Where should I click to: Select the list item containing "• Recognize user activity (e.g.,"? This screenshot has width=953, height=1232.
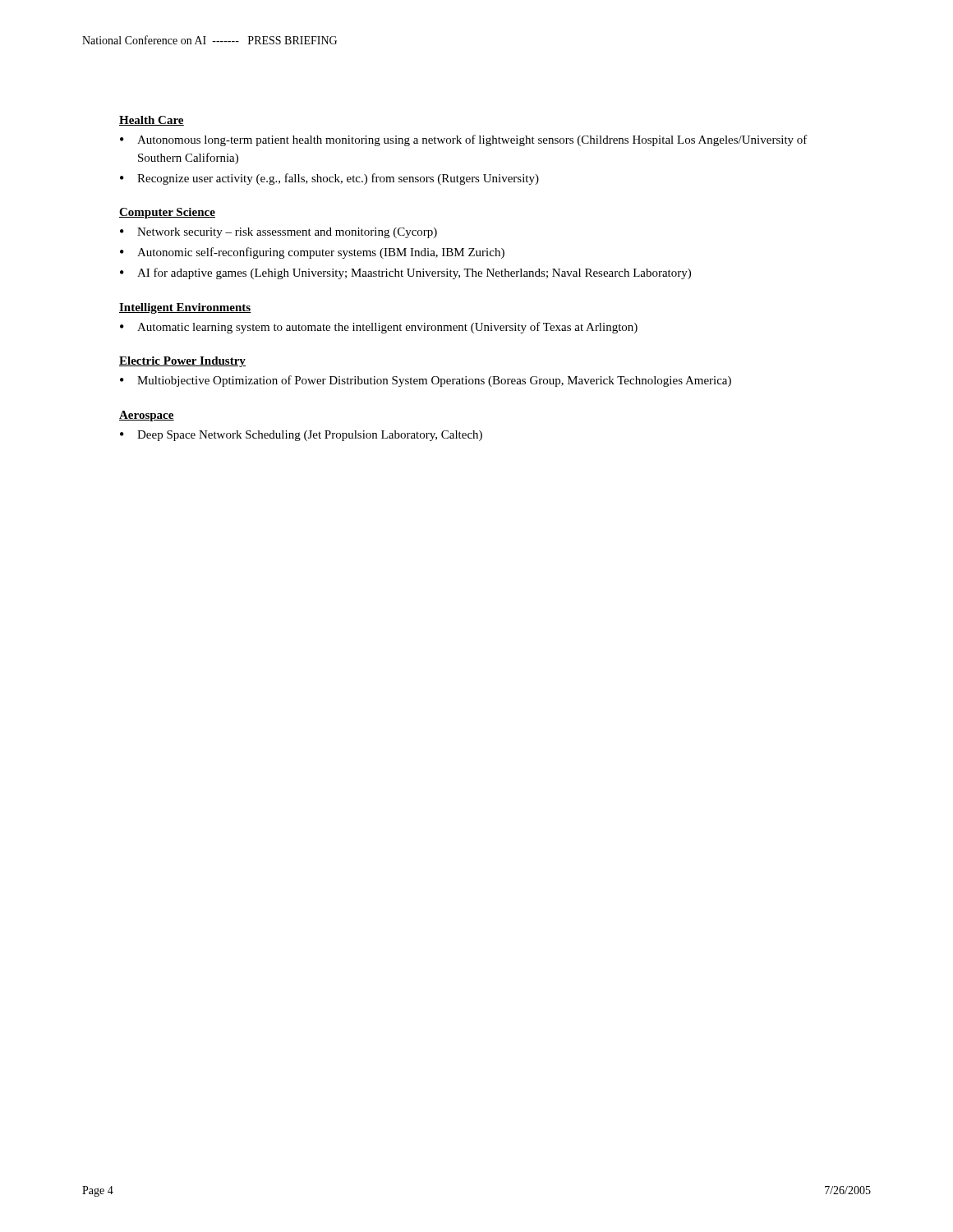point(483,179)
